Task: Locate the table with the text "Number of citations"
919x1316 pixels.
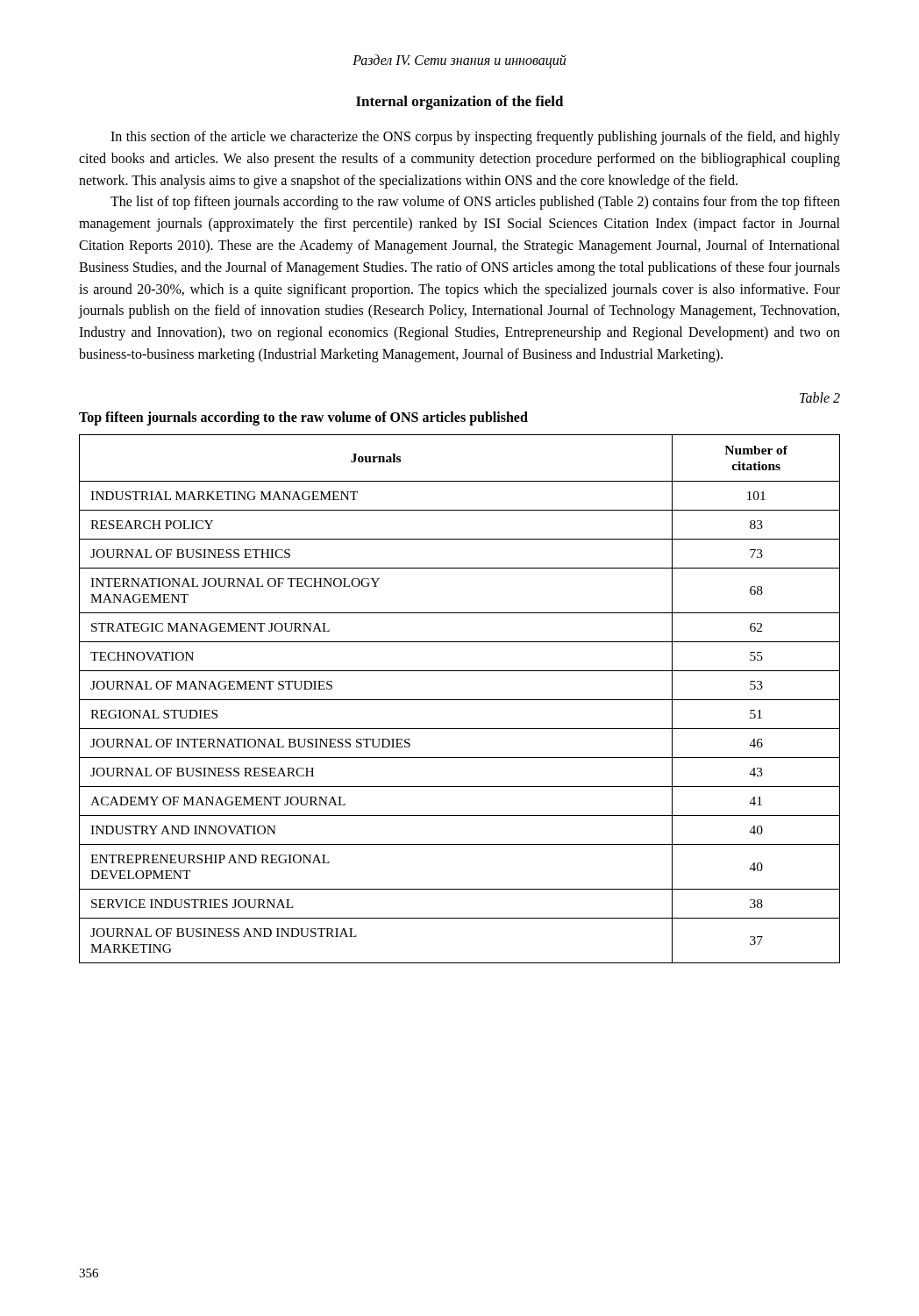Action: (460, 699)
